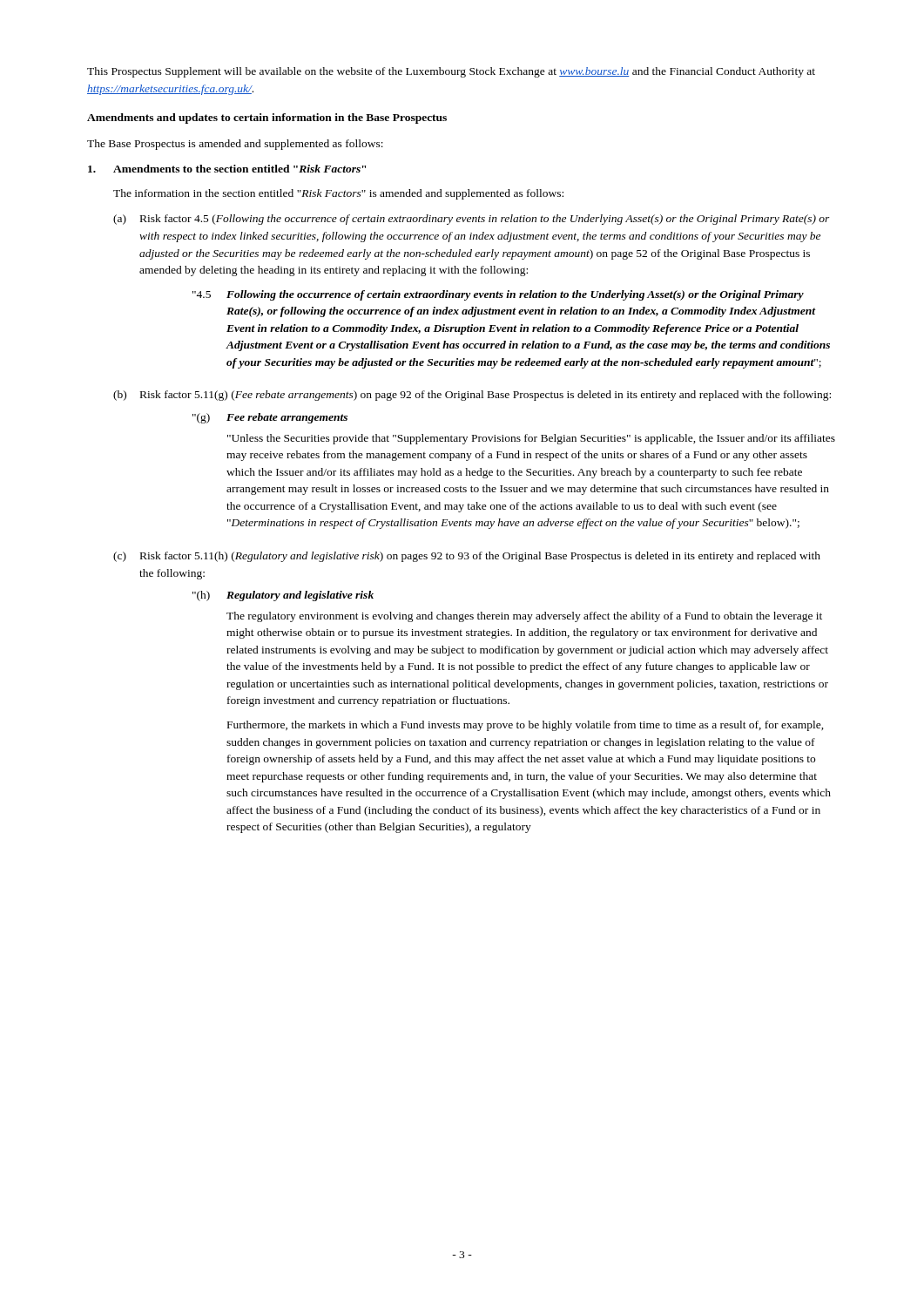Point to the text block starting "(c) Risk factor 5.11(h) (Regulatory and"
This screenshot has width=924, height=1307.
(475, 695)
